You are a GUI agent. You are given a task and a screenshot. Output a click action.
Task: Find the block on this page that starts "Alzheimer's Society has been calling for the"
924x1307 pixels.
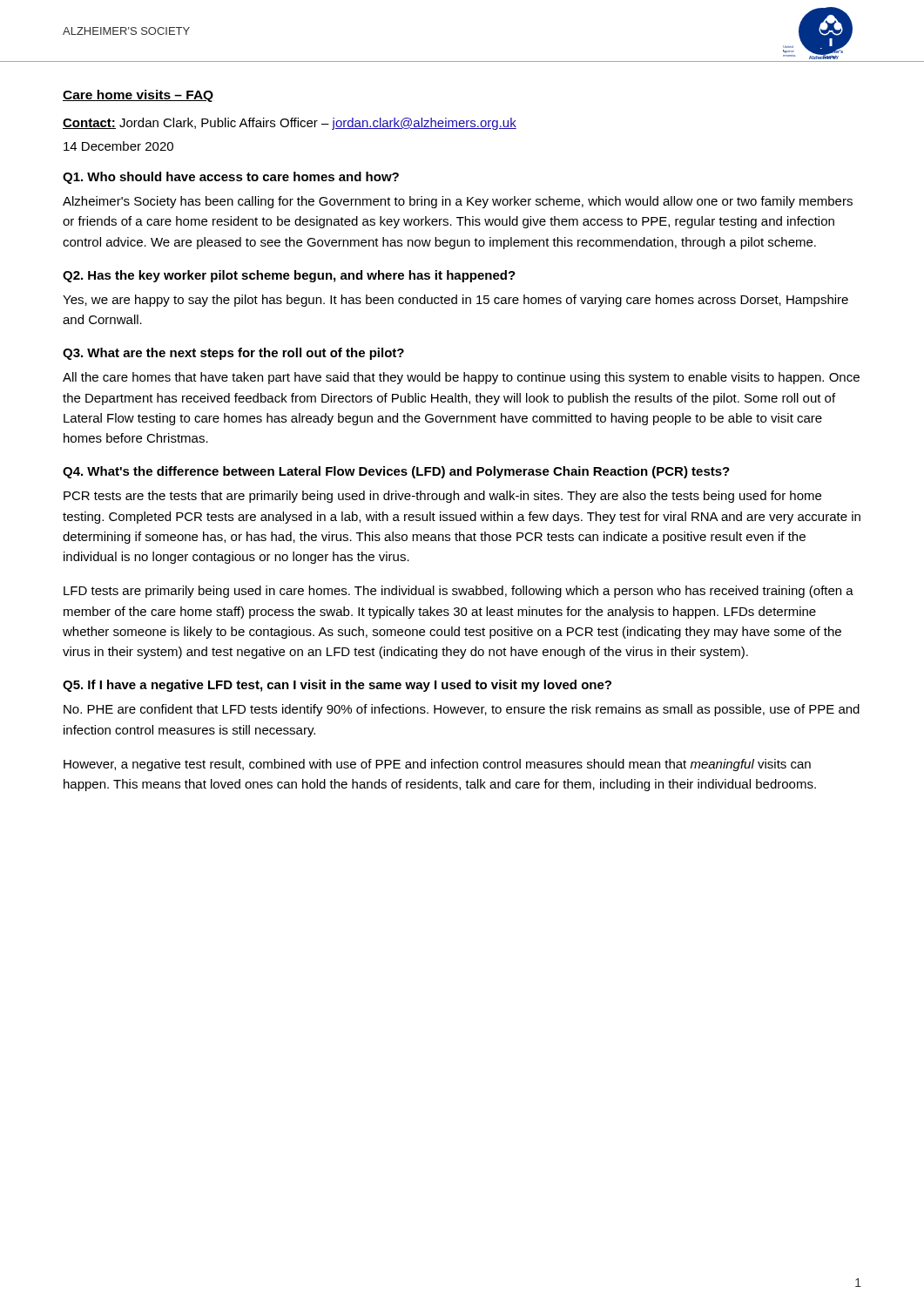pyautogui.click(x=458, y=221)
